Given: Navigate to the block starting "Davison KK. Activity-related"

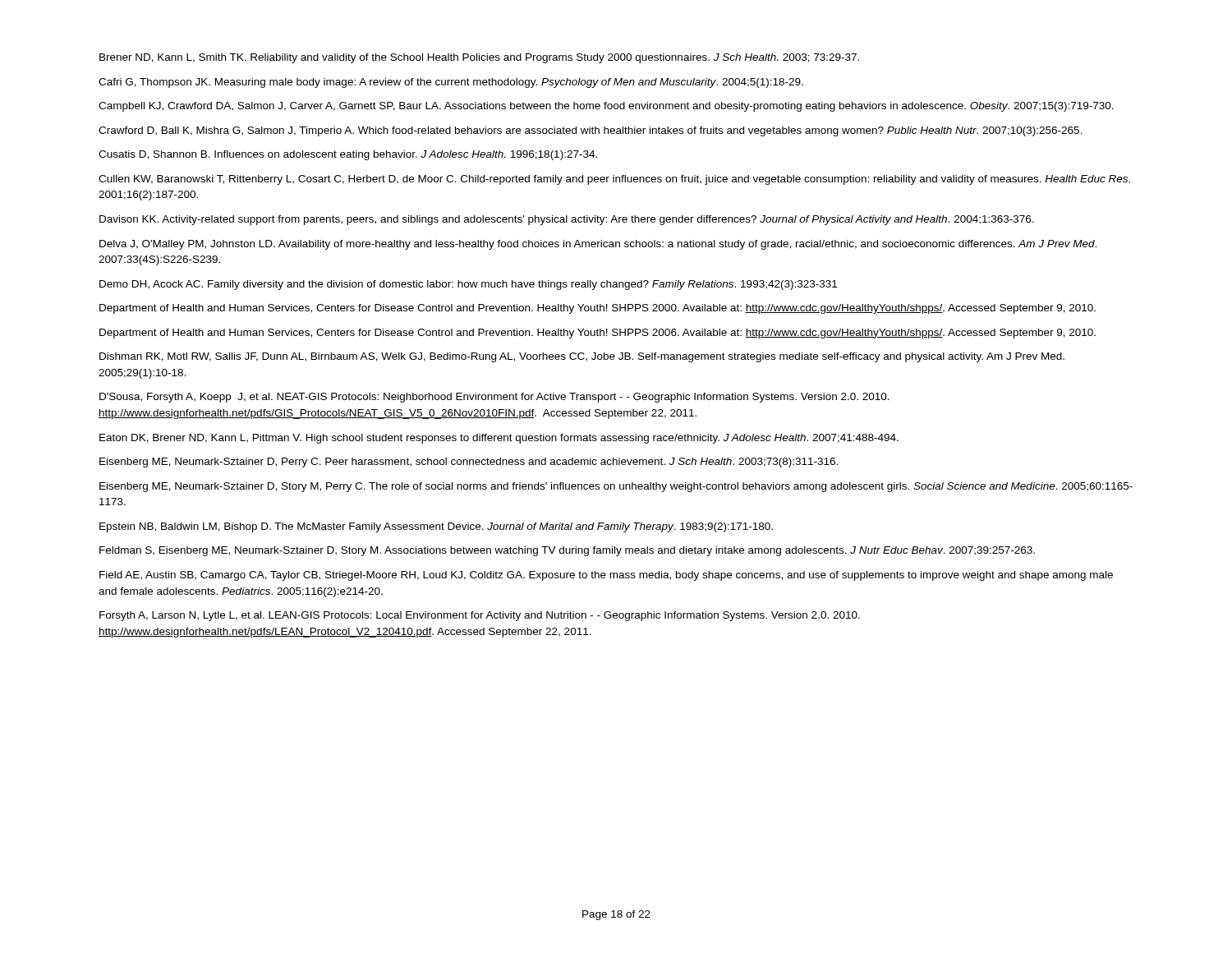Looking at the screenshot, I should coord(567,219).
